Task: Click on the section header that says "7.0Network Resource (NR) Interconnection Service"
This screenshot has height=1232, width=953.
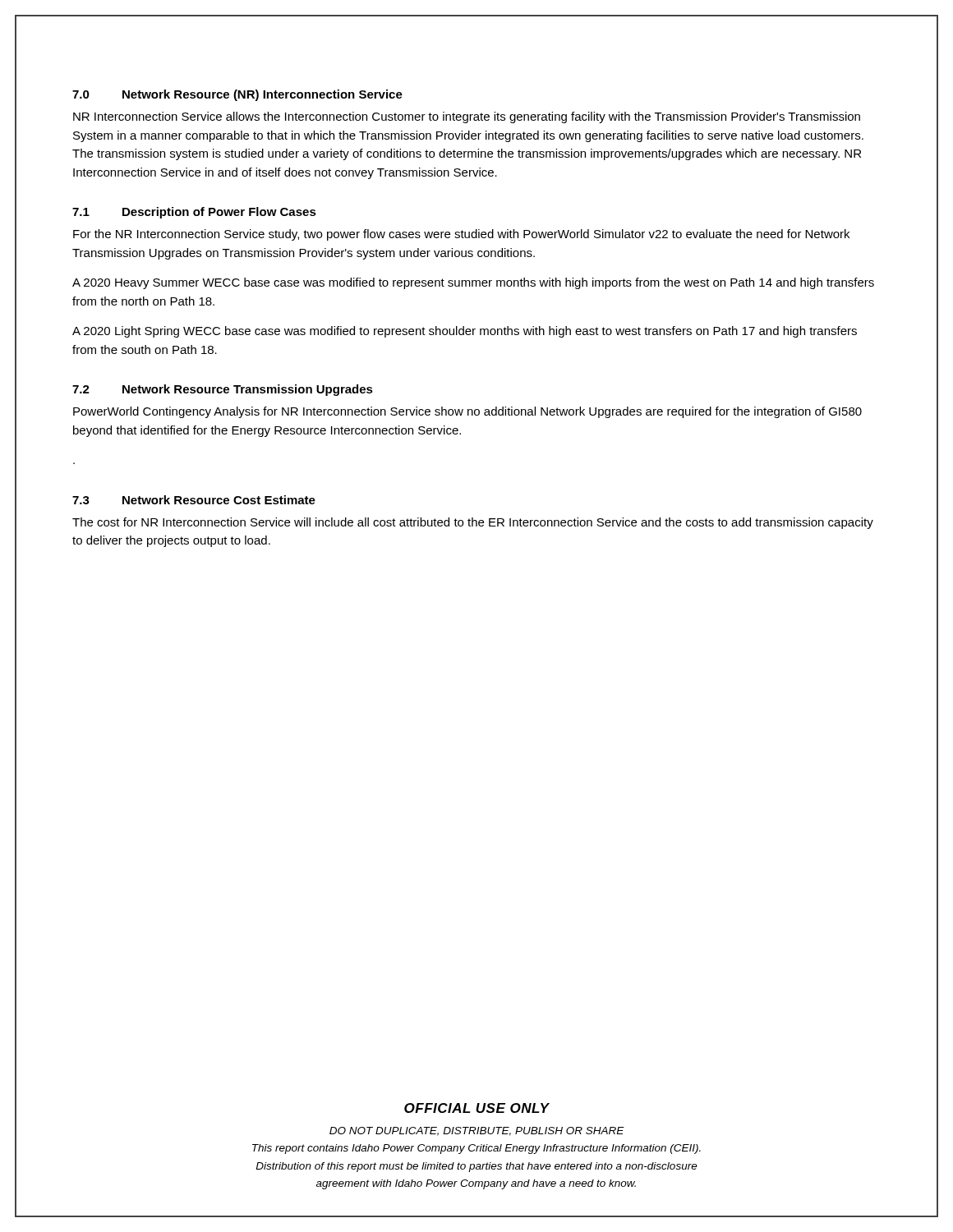Action: point(237,94)
